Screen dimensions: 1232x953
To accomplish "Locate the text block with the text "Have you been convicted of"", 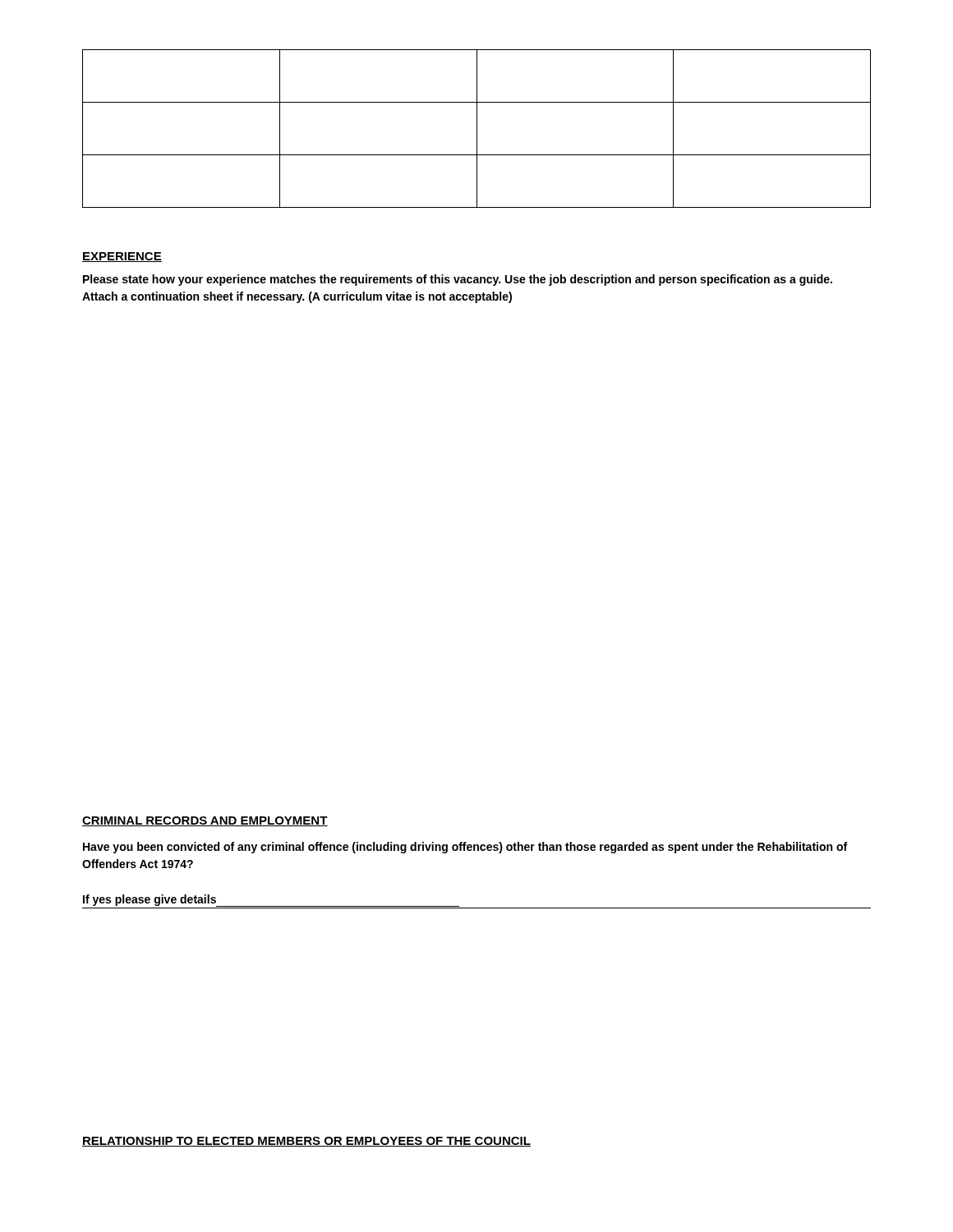I will pyautogui.click(x=465, y=855).
